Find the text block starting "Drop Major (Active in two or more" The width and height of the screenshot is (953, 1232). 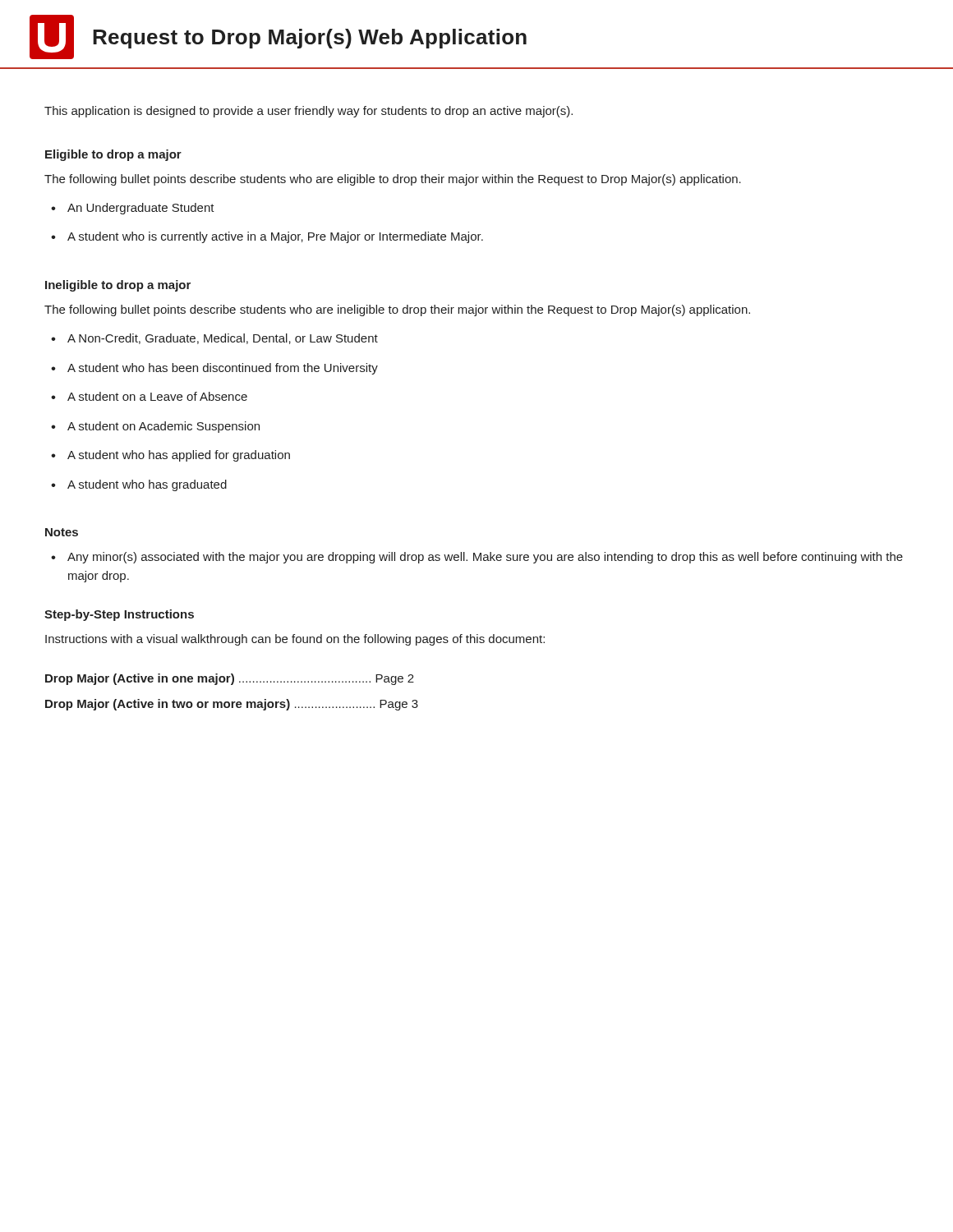click(232, 705)
